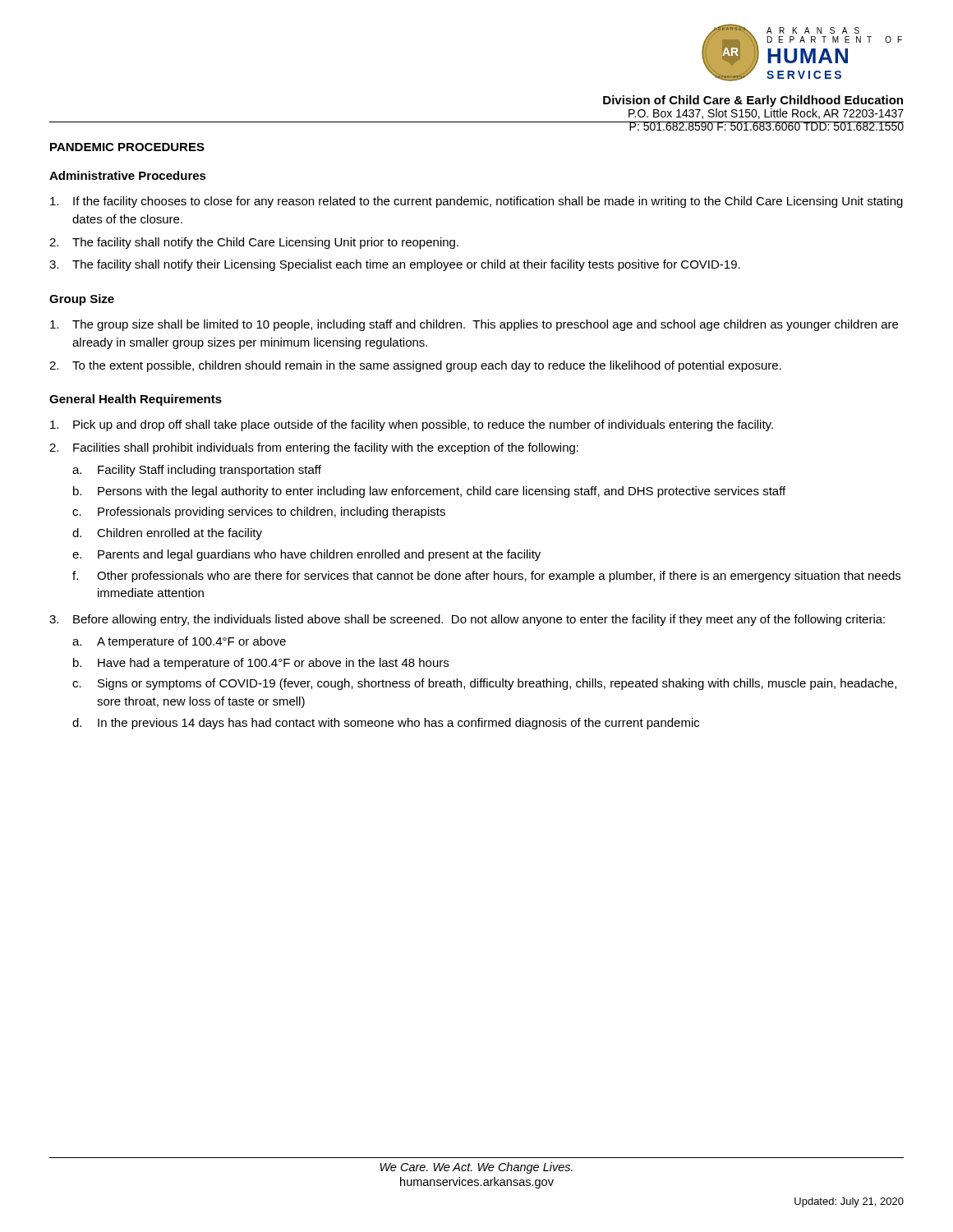Navigate to the text starting "If the facility chooses to close for"

tap(476, 210)
